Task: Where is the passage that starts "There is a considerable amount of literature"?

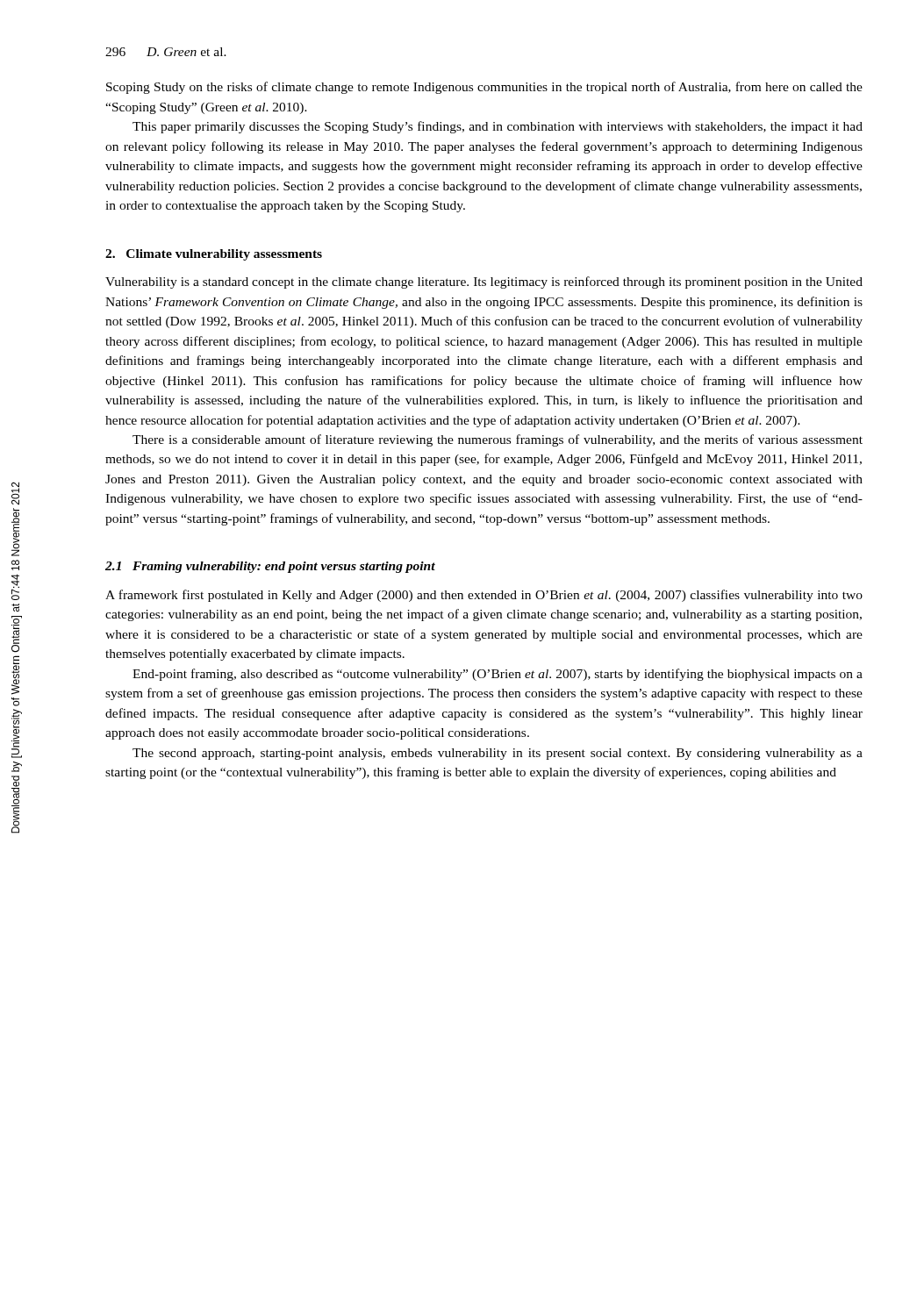Action: pyautogui.click(x=484, y=478)
